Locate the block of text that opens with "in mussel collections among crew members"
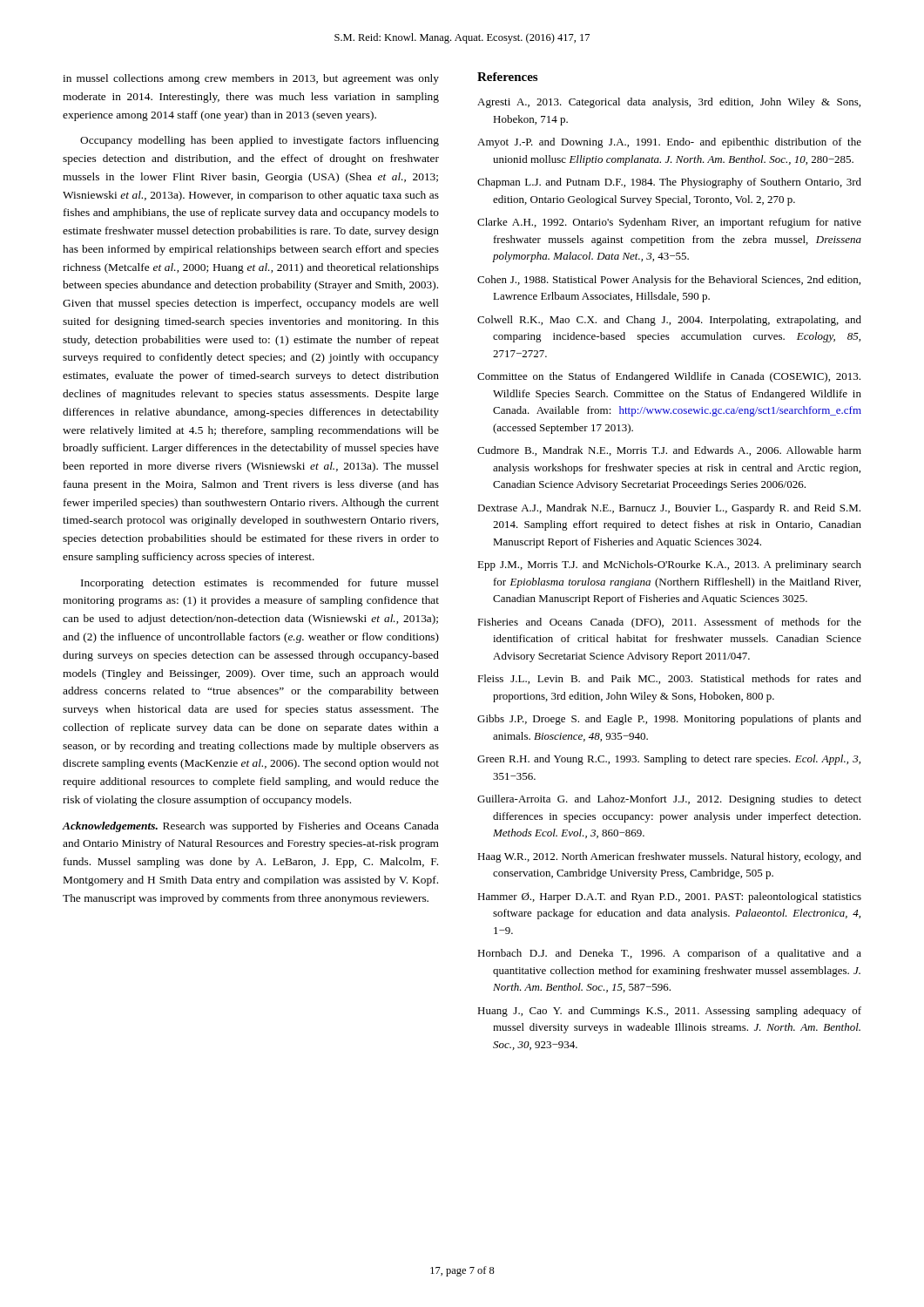Image resolution: width=924 pixels, height=1307 pixels. (251, 97)
